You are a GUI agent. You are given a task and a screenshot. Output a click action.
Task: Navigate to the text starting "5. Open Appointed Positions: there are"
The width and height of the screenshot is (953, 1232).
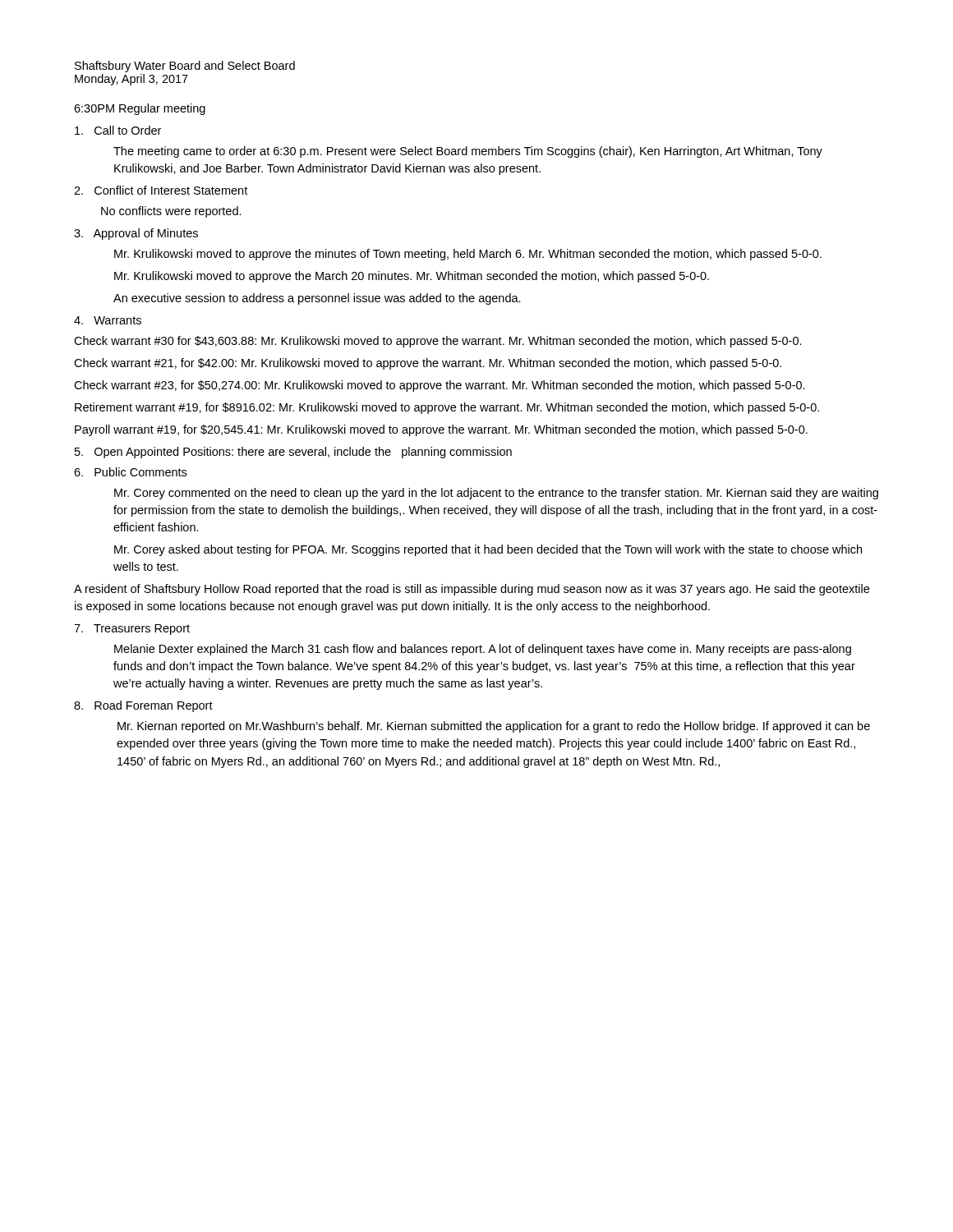[x=293, y=452]
